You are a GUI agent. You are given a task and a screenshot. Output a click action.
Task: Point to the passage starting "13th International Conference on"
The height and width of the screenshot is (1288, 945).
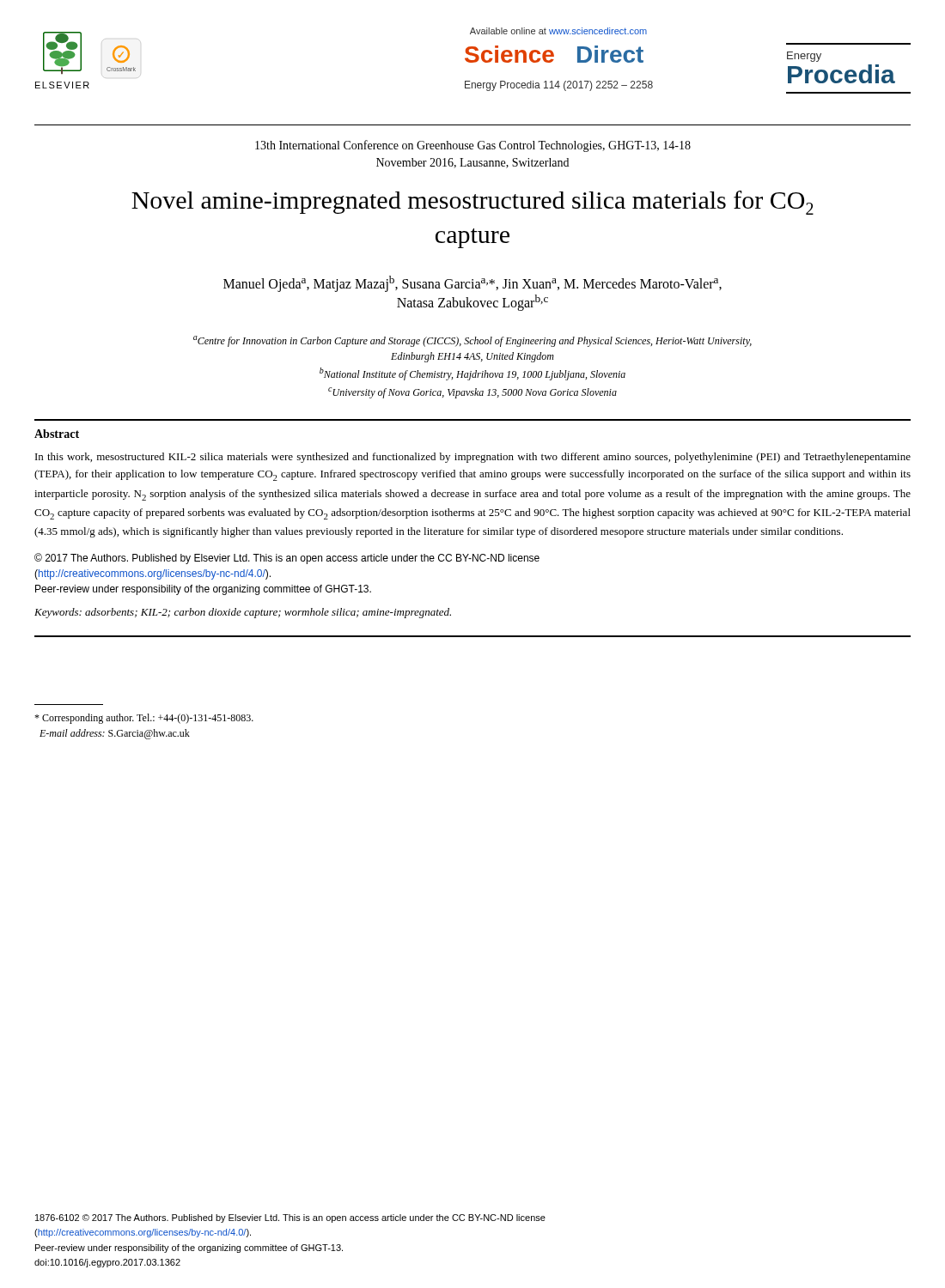point(472,154)
